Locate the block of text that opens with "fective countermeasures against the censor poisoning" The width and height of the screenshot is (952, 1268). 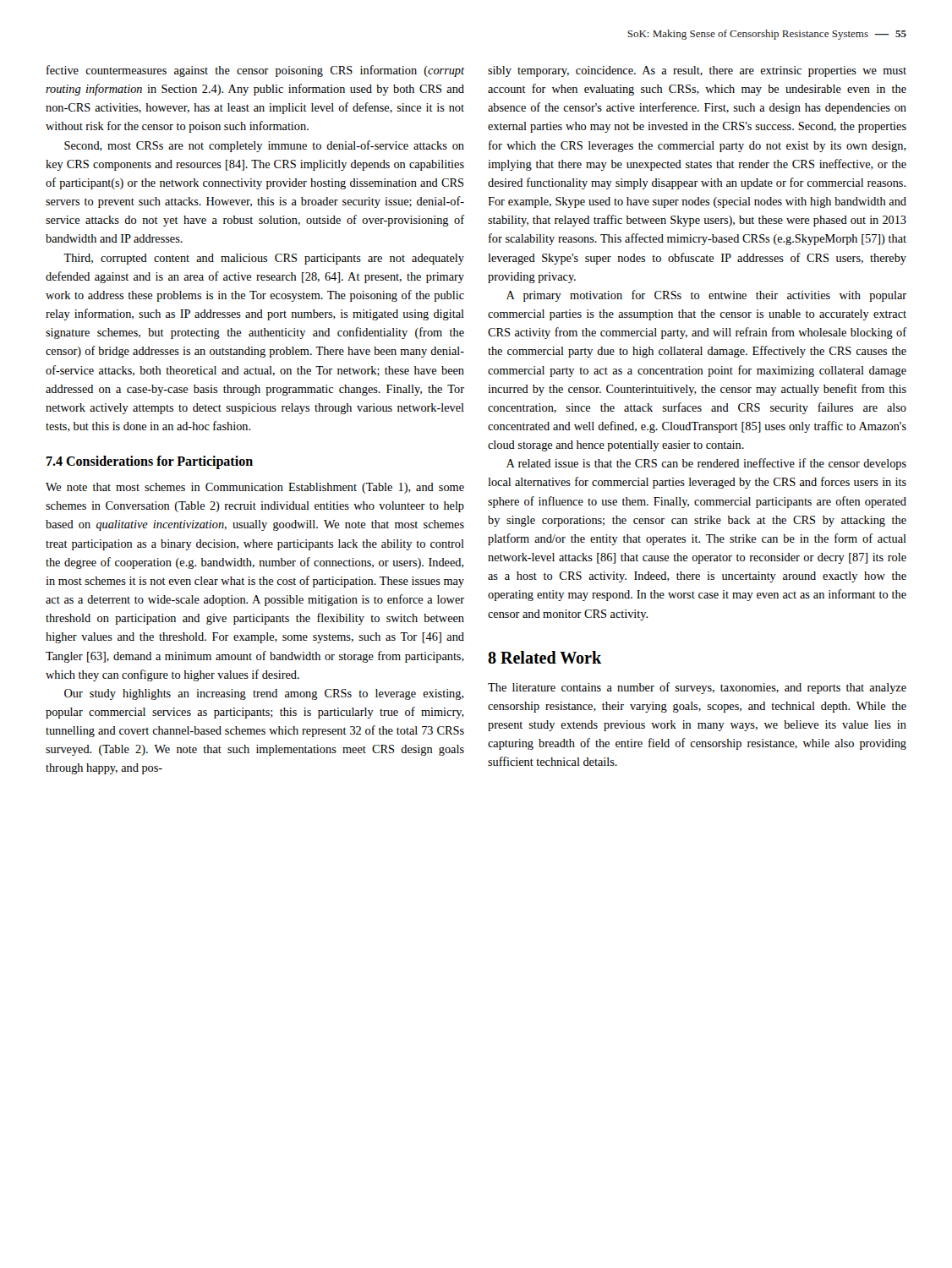(x=255, y=248)
